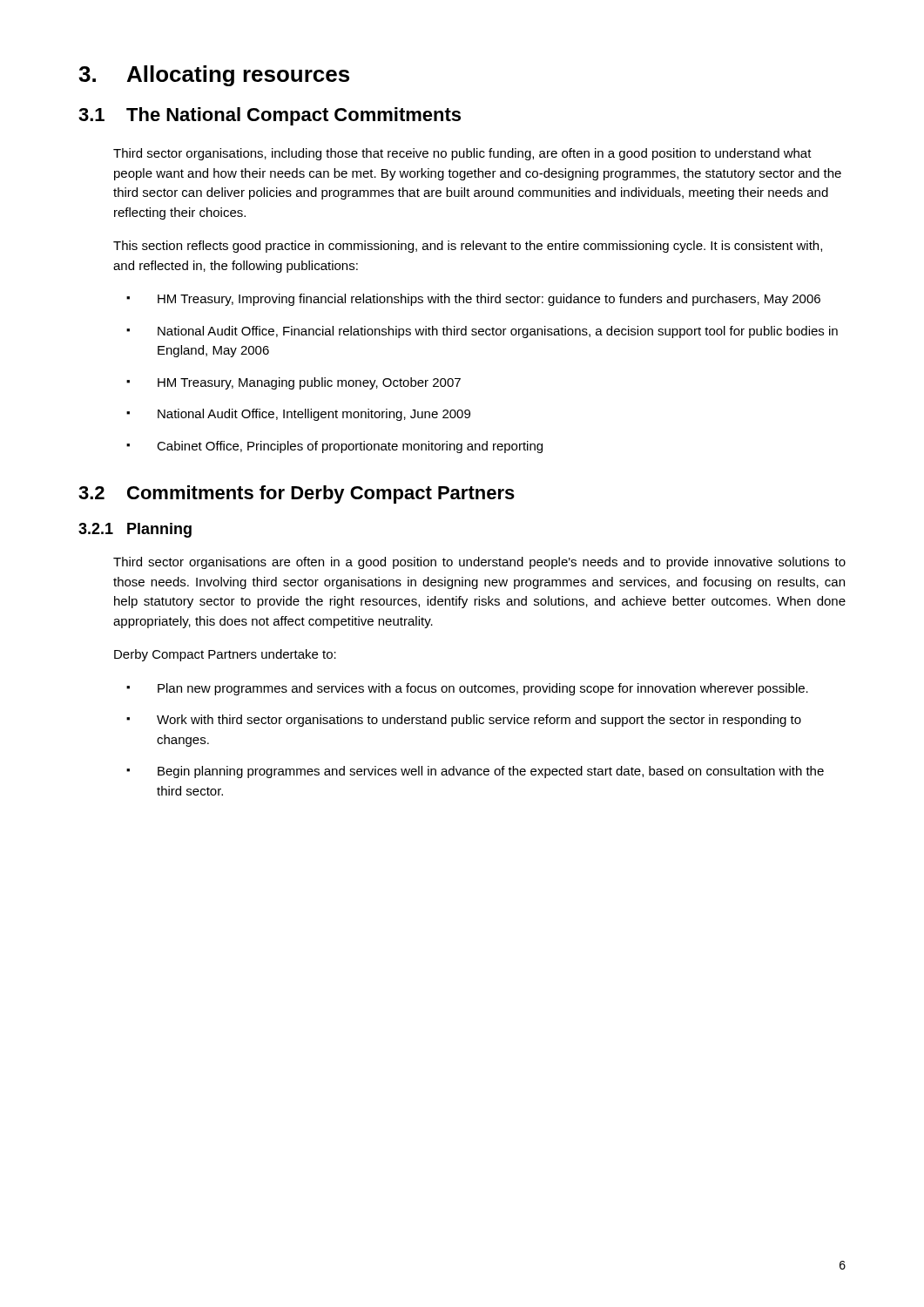Navigate to the element starting "HM Treasury, Managing"

(x=309, y=382)
